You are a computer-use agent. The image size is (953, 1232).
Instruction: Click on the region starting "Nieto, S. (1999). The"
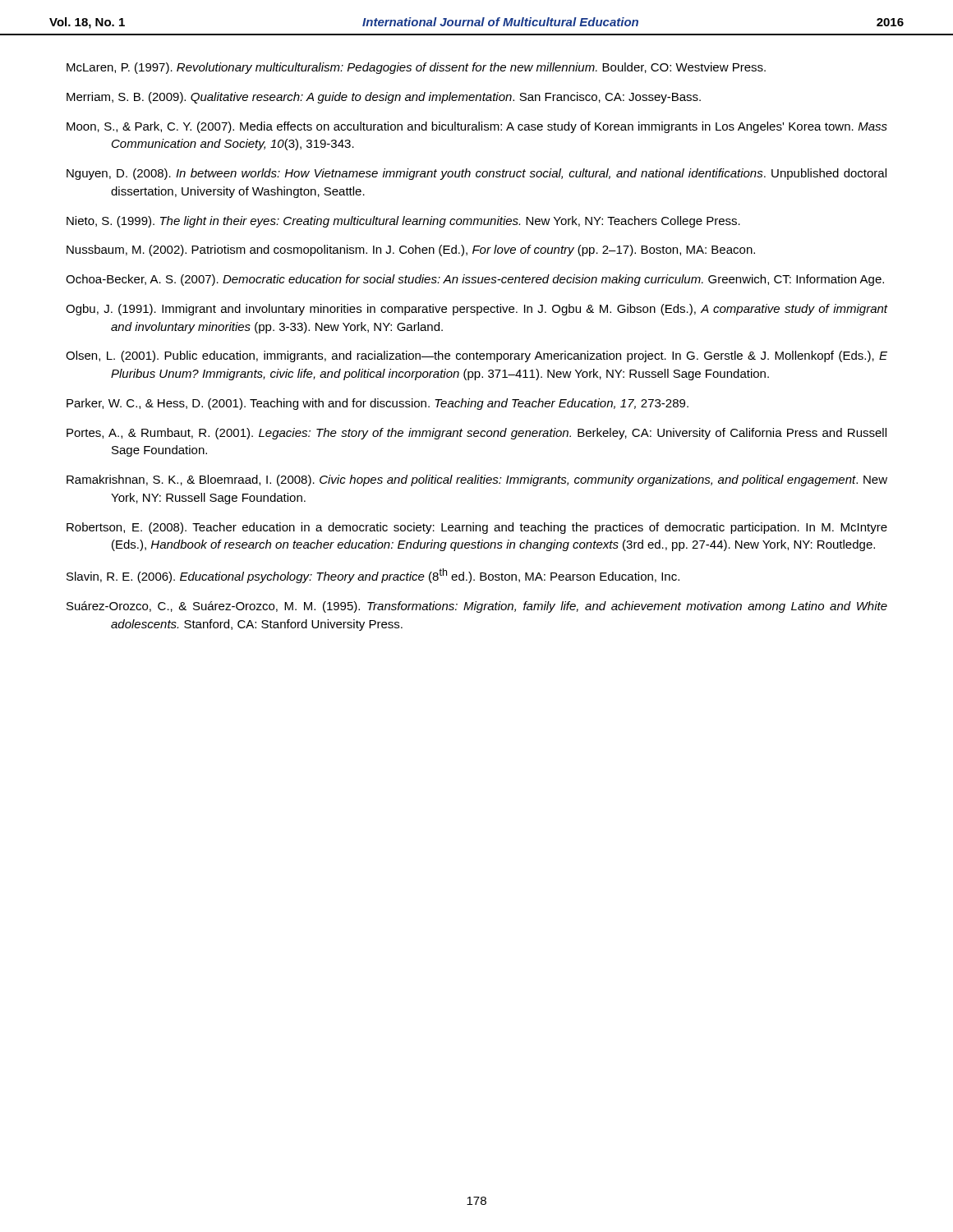[403, 220]
